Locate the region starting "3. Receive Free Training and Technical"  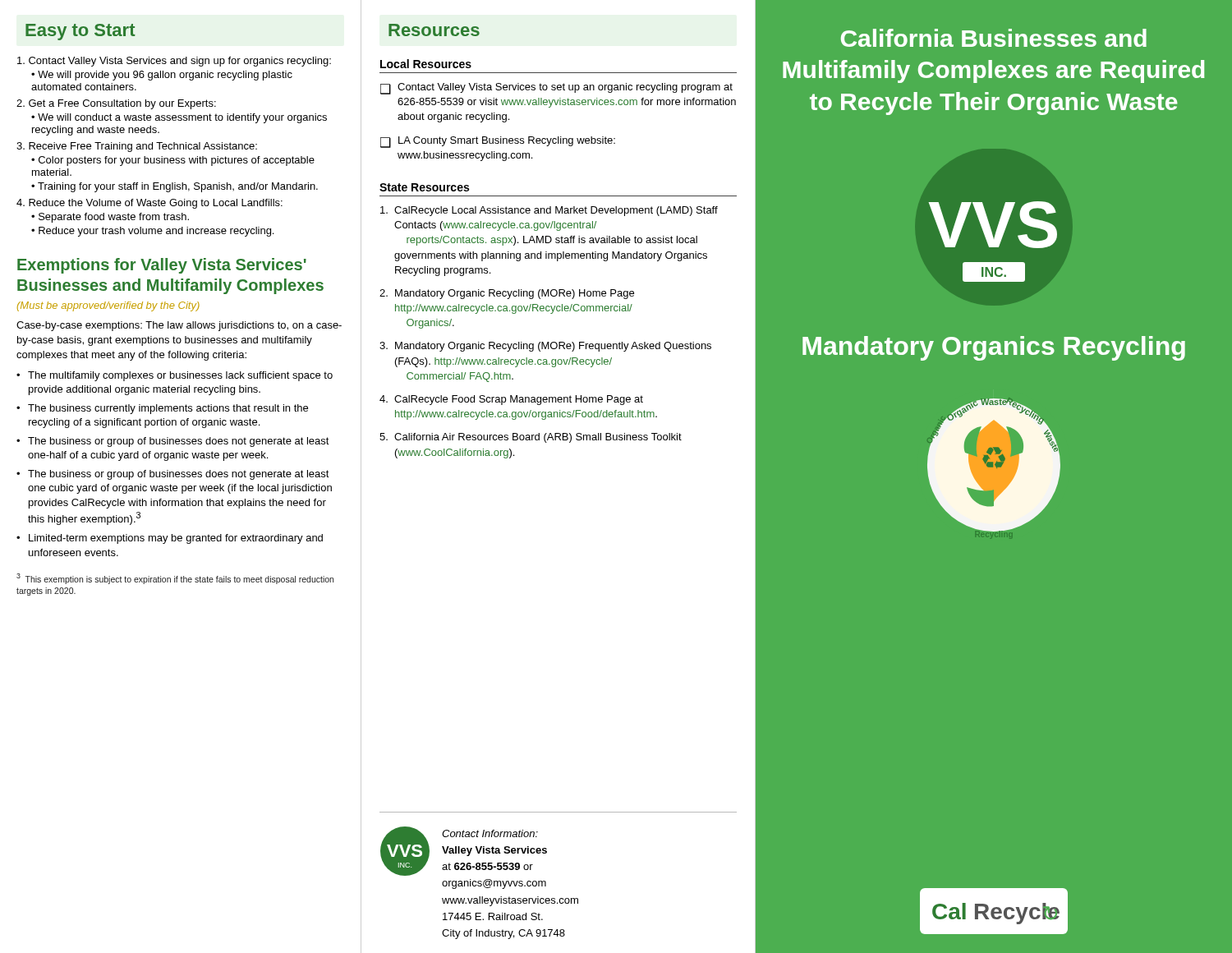(180, 166)
